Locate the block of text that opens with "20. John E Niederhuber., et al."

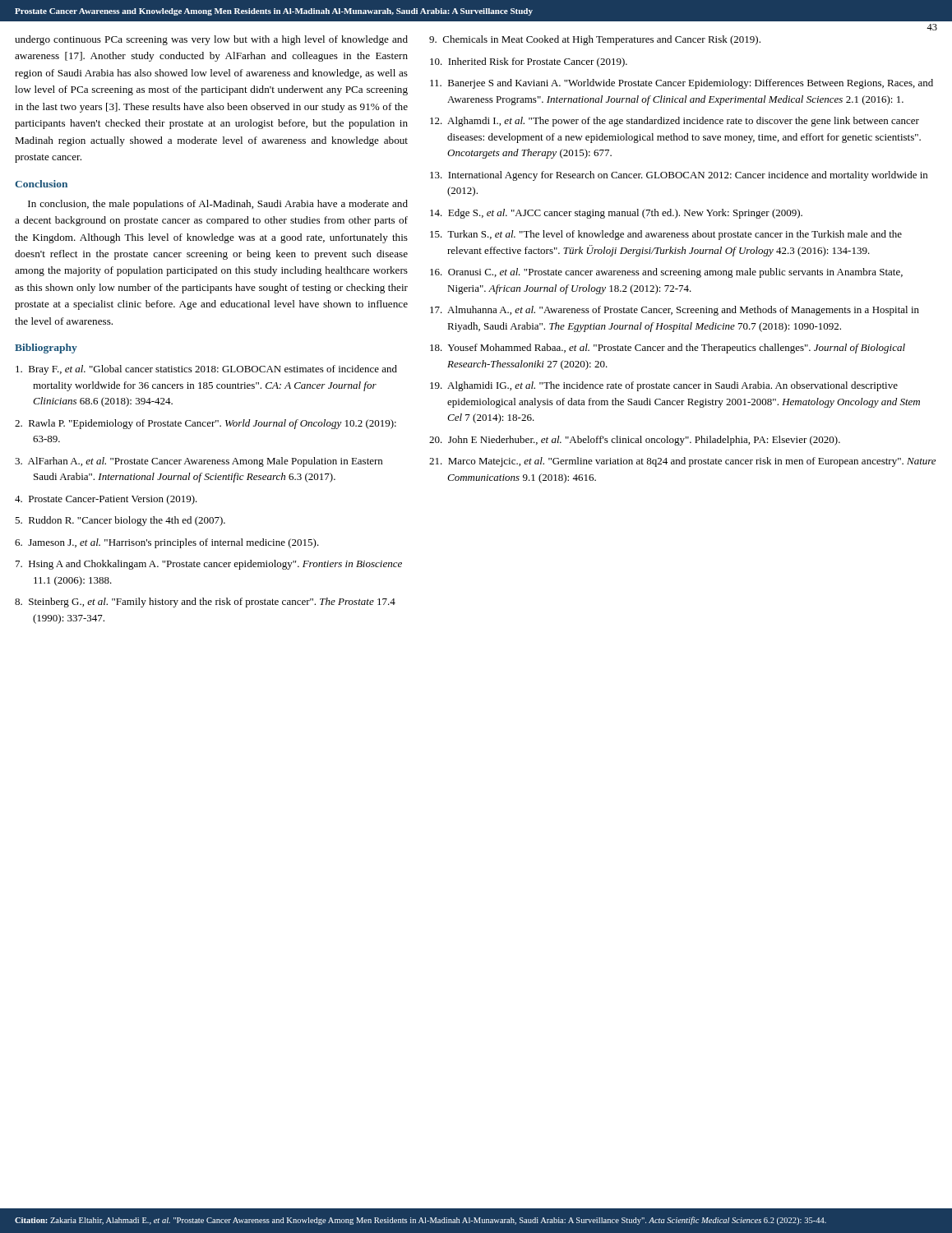click(635, 439)
